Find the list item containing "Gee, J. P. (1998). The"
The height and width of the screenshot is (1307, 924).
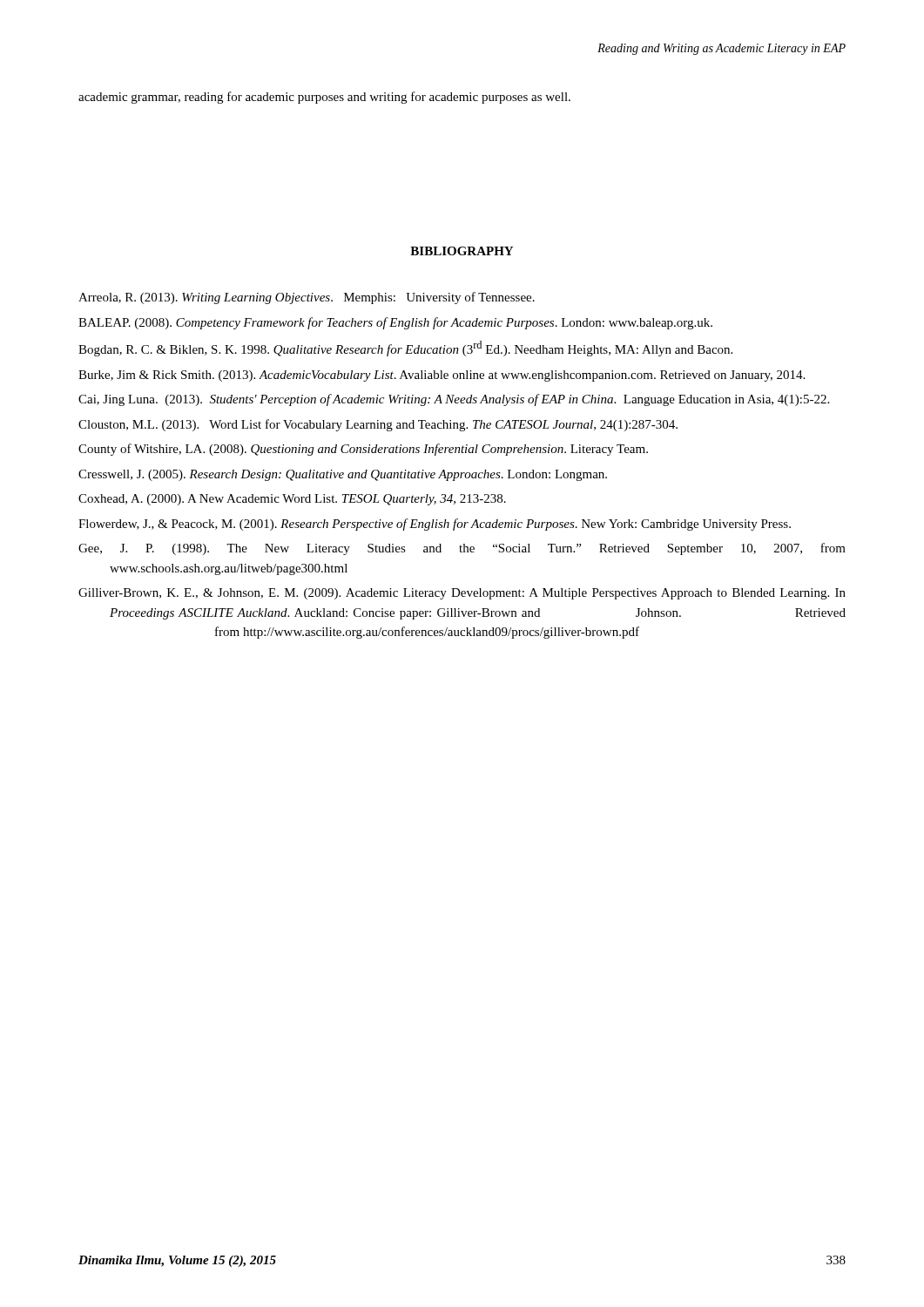(x=462, y=558)
